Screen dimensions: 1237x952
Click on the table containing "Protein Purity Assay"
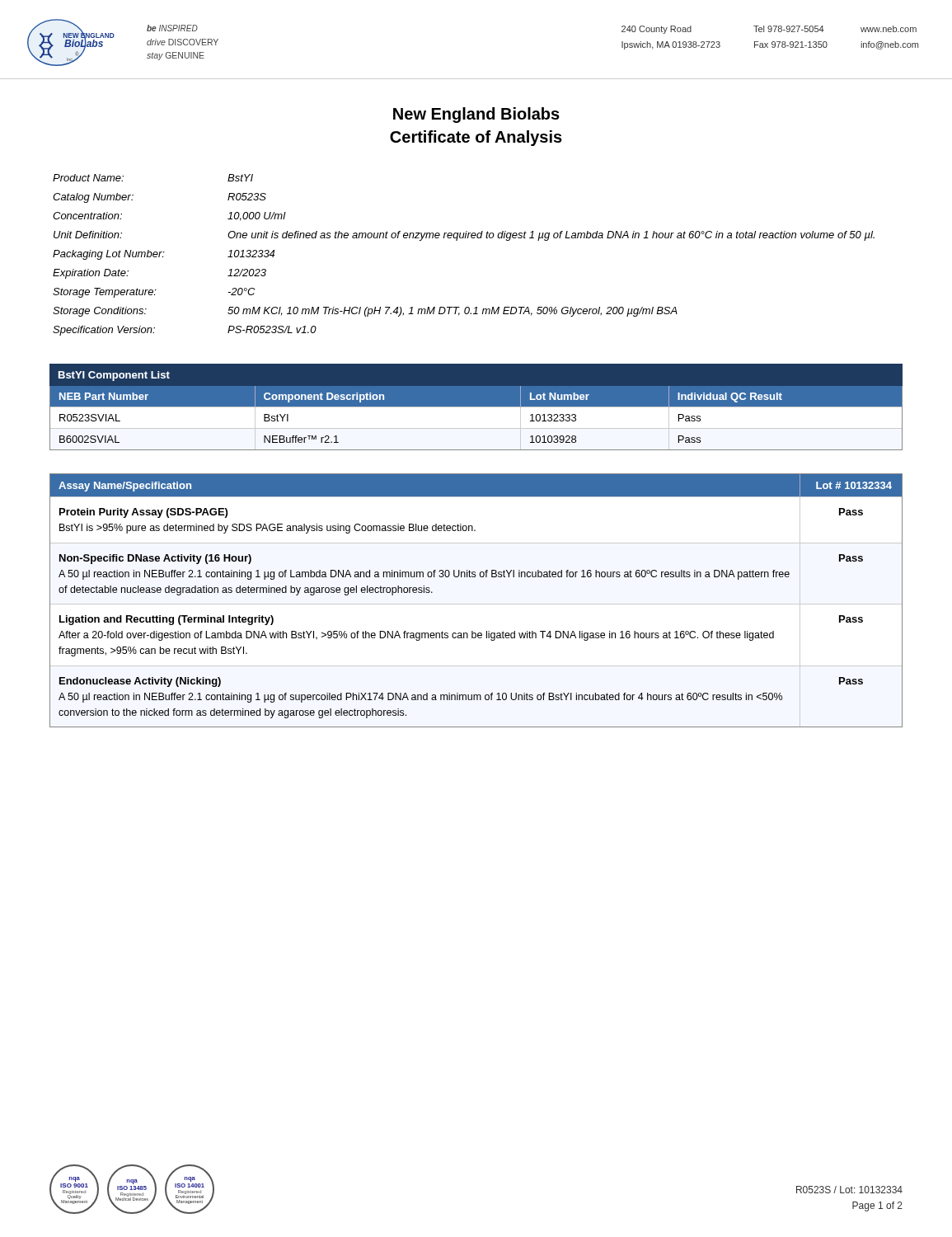pos(476,601)
